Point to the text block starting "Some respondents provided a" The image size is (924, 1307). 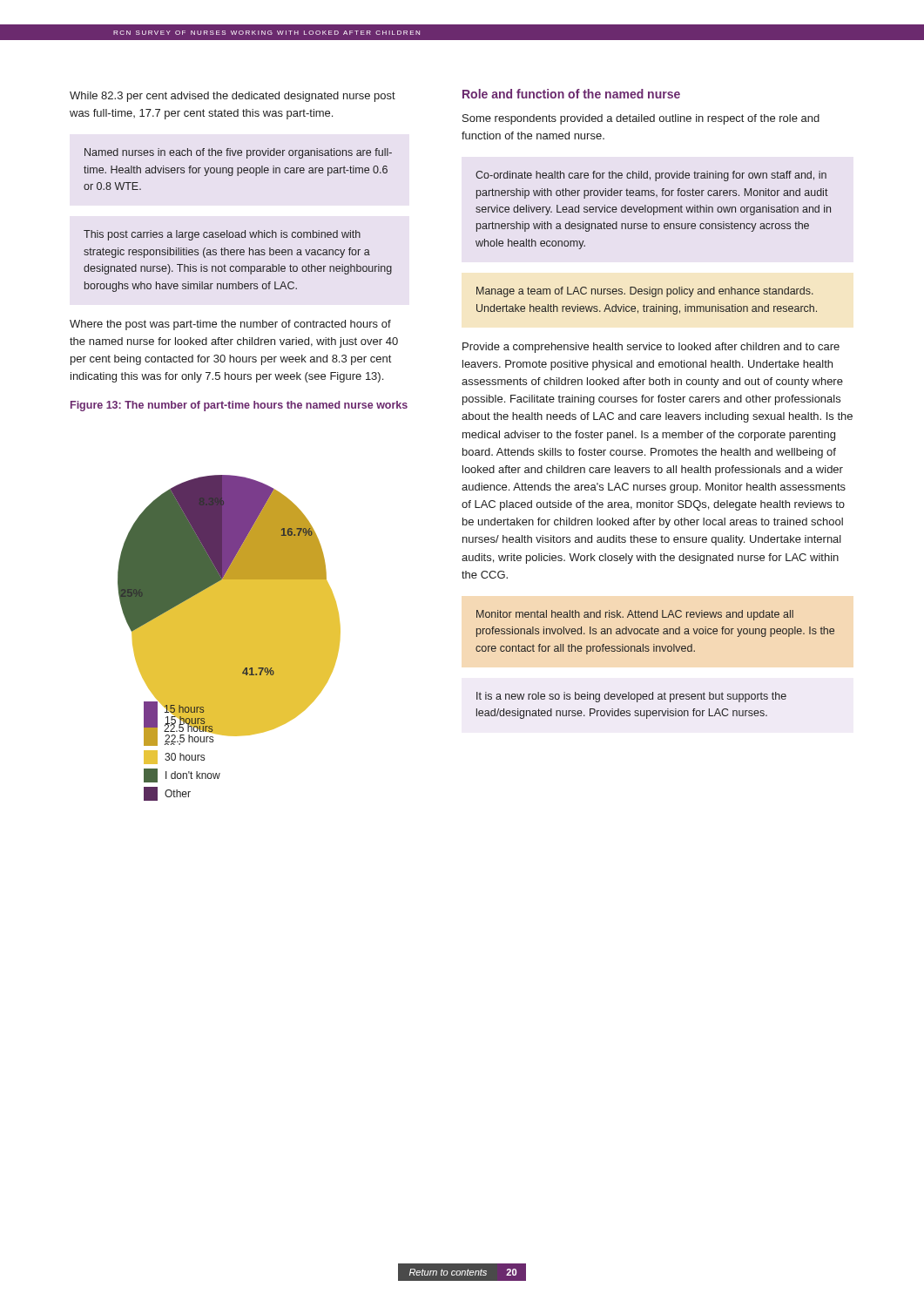[x=641, y=127]
